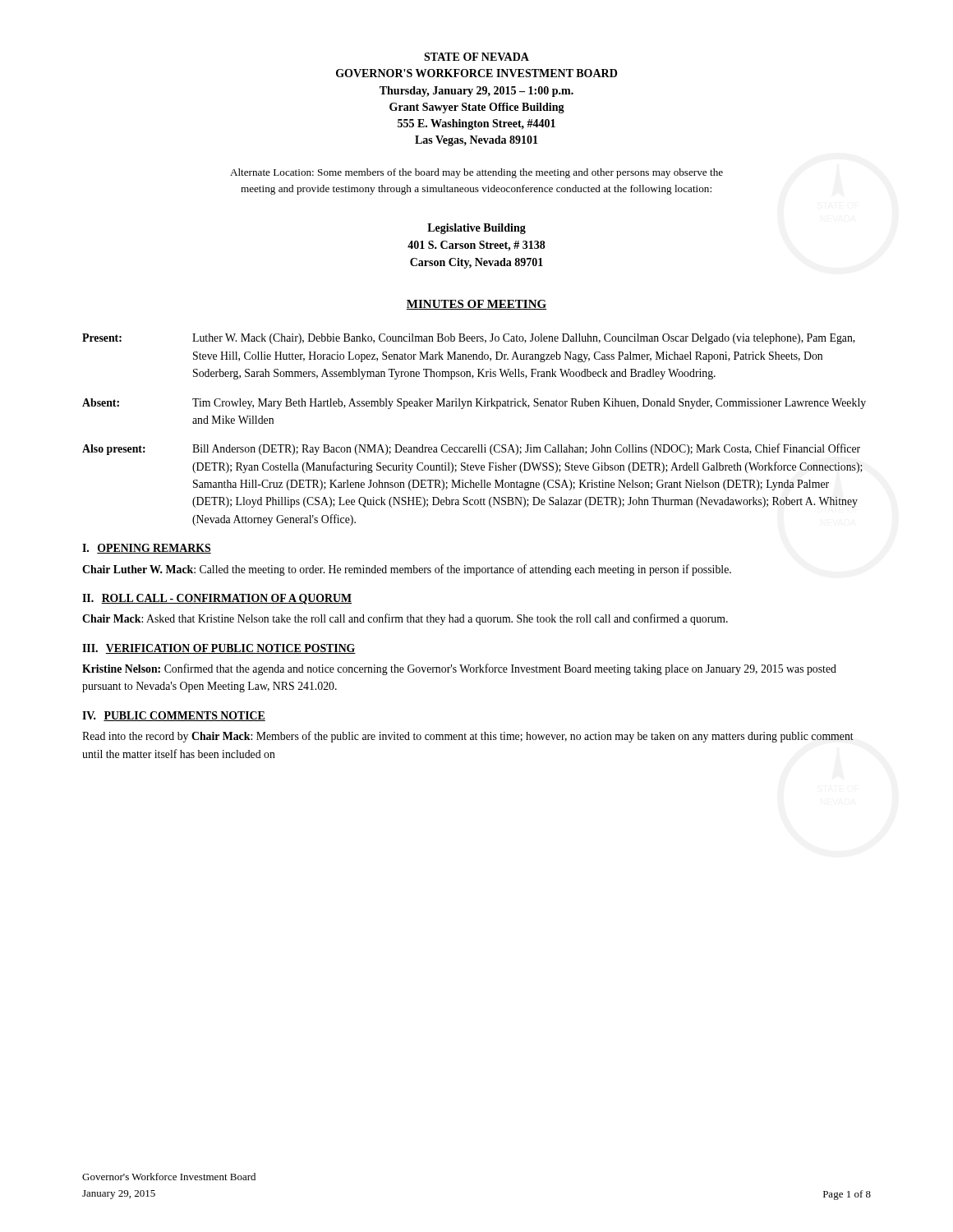953x1232 pixels.
Task: Navigate to the region starting "Present: Luther W. Mack (Chair),"
Action: tap(476, 356)
